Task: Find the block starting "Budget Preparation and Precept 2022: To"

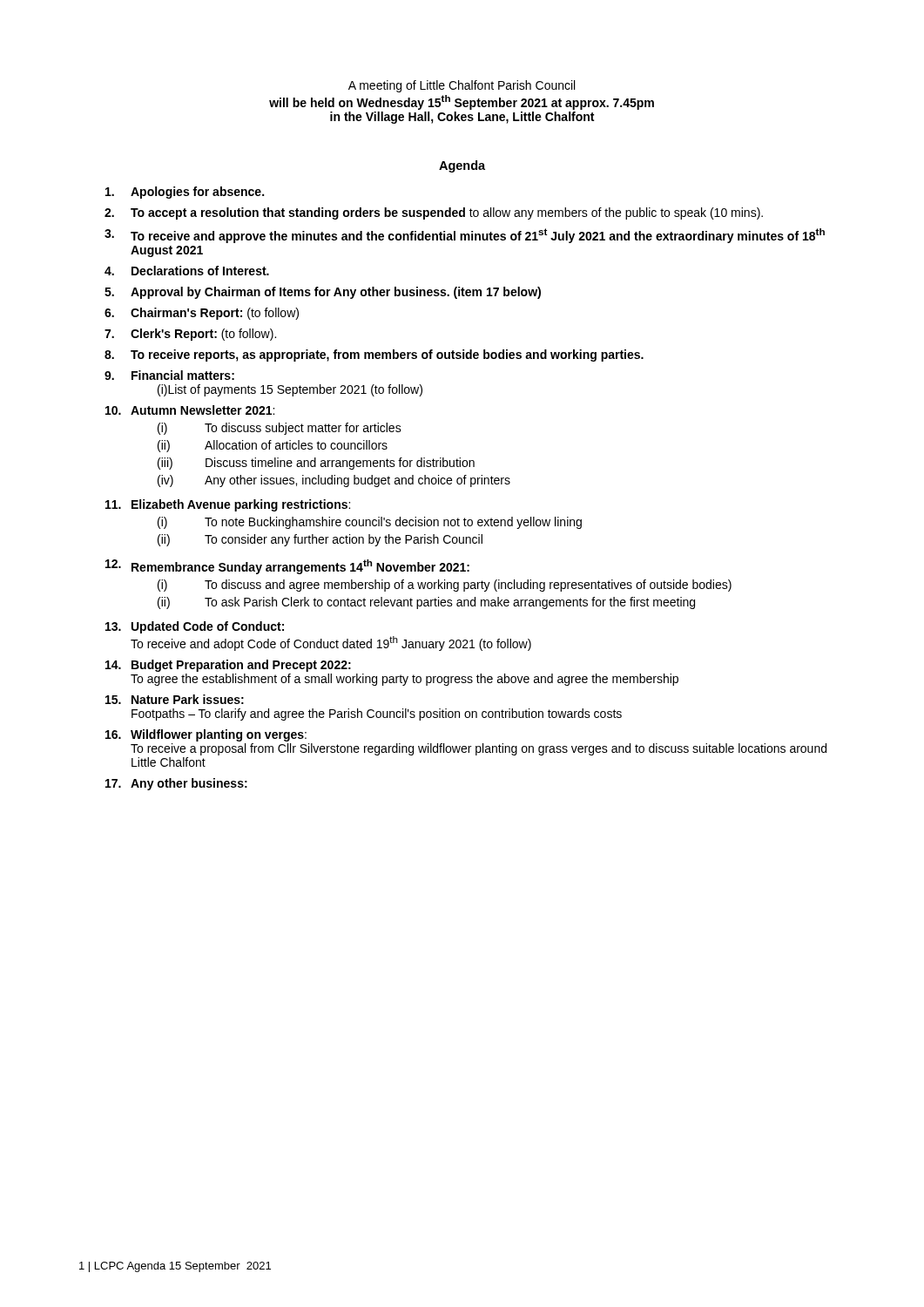Action: click(488, 671)
